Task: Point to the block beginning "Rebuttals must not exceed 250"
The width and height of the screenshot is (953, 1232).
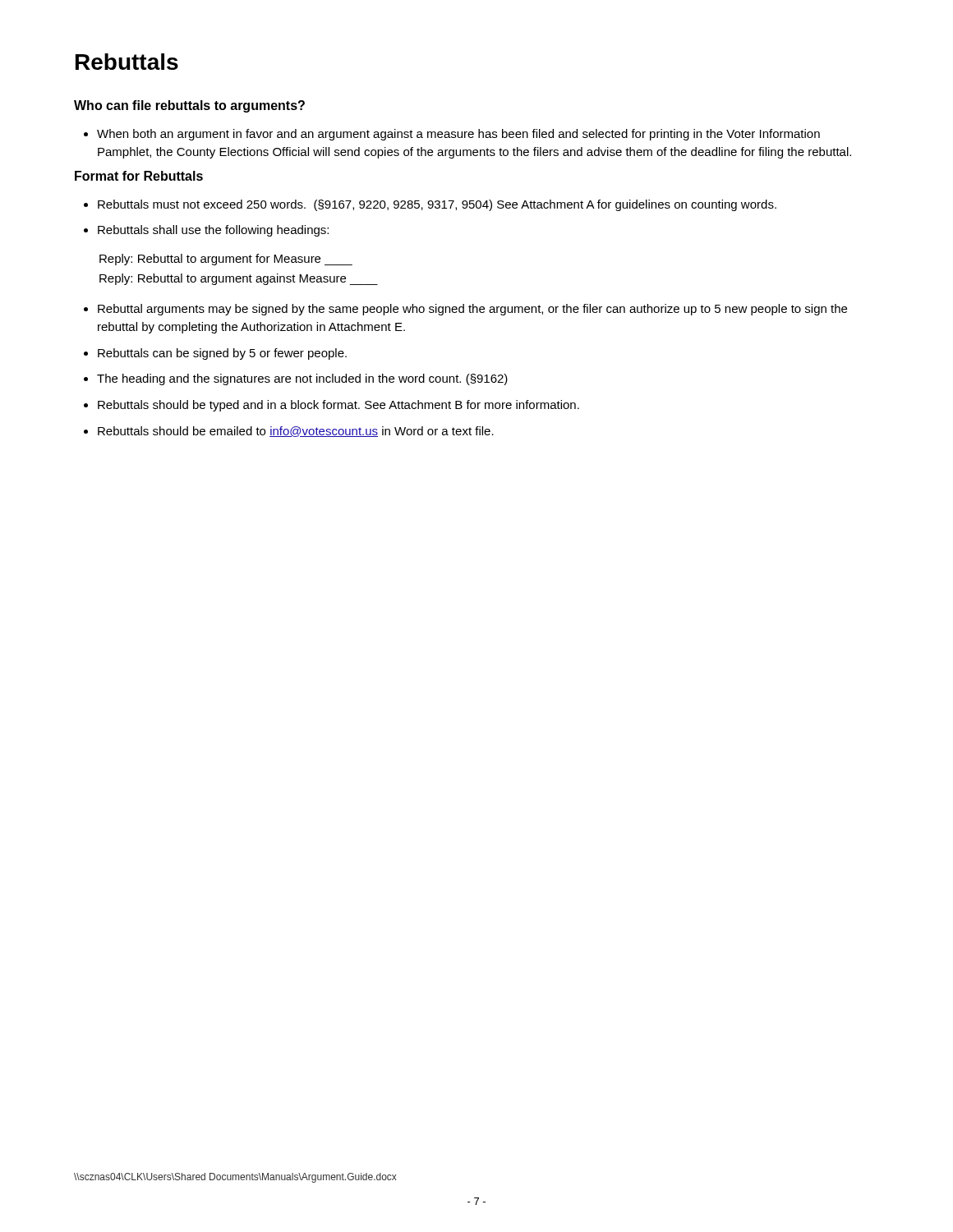Action: [488, 204]
